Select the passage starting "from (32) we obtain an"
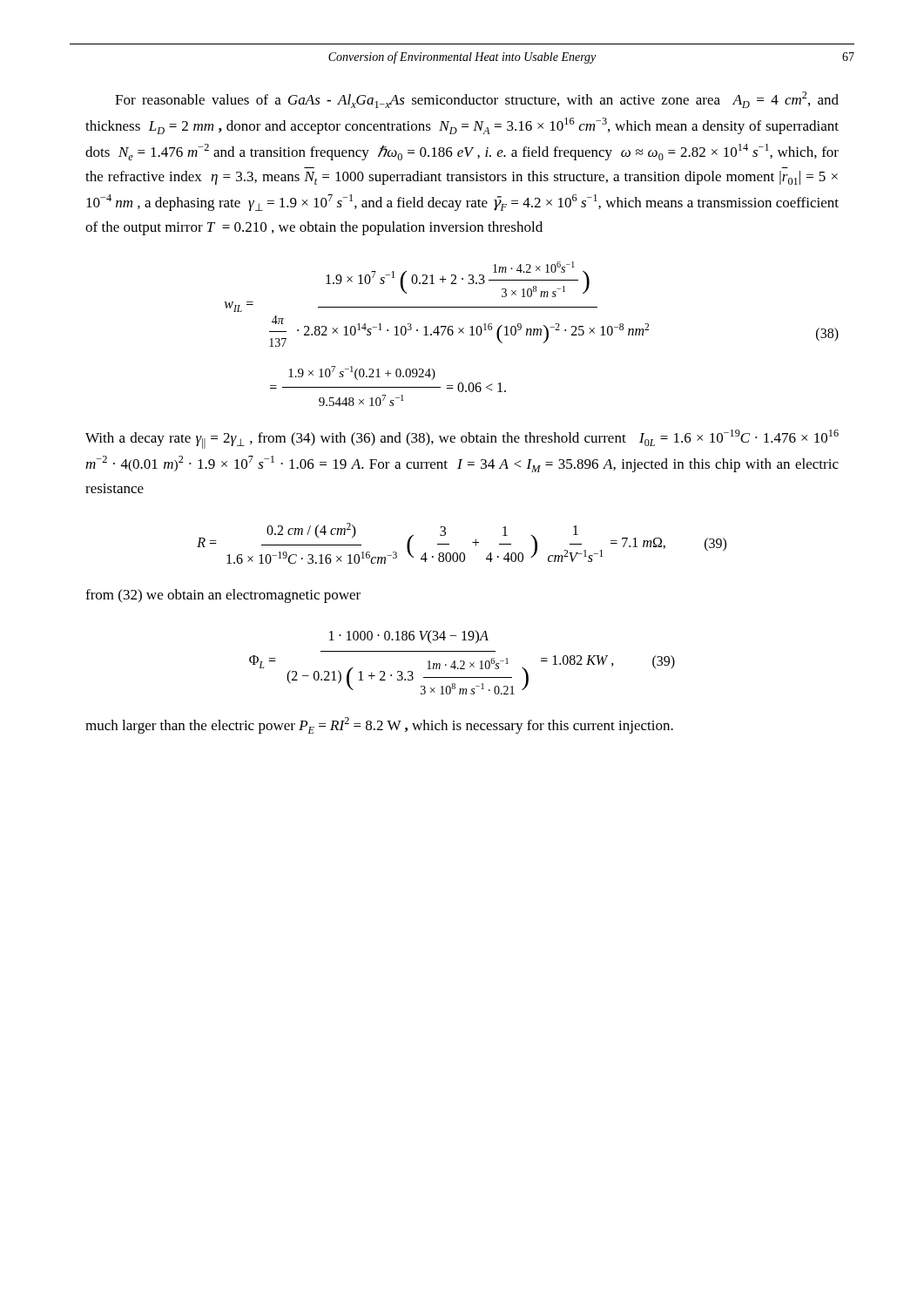 click(x=223, y=595)
